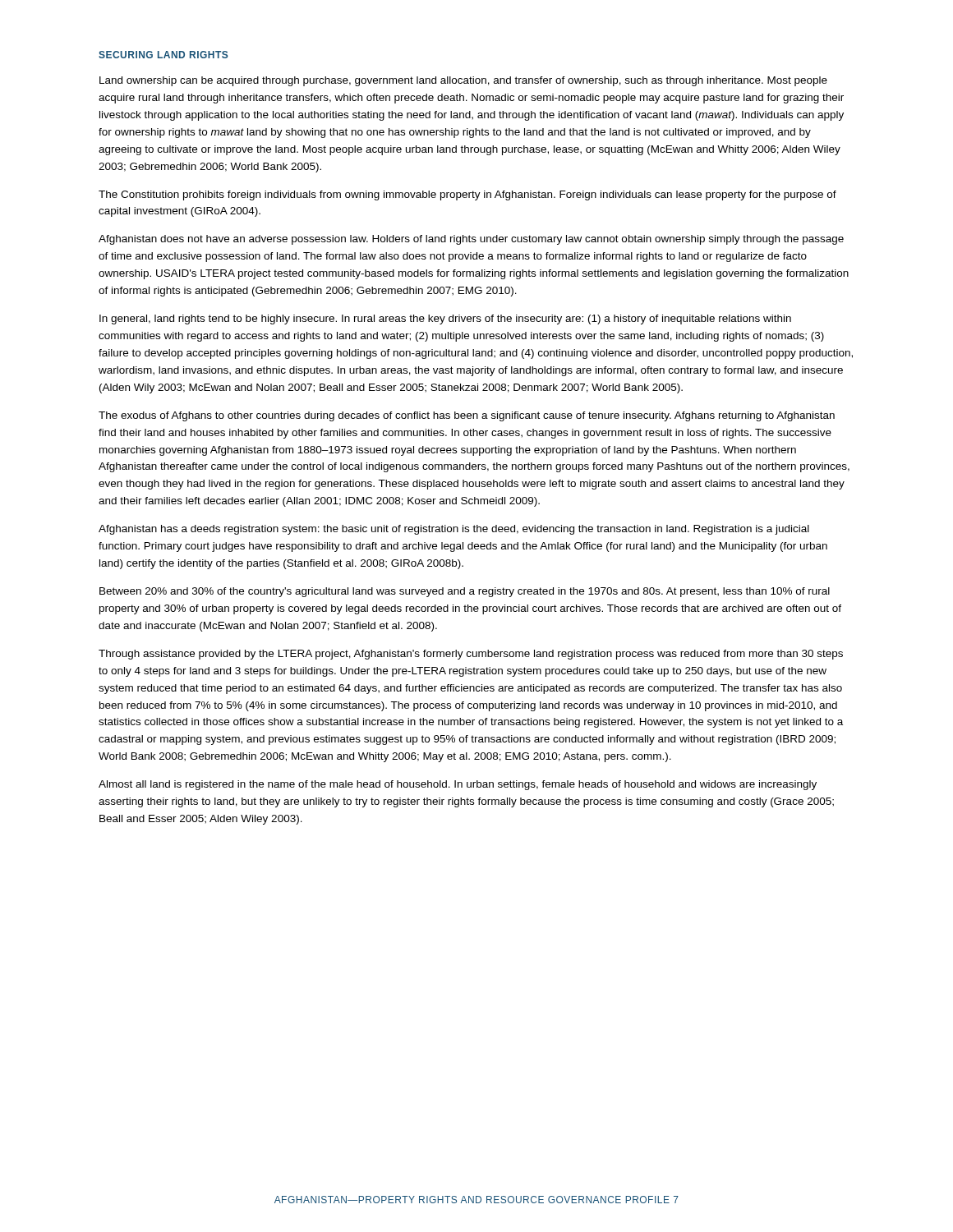
Task: Locate the block of text that opens with "In general, land"
Action: [476, 353]
